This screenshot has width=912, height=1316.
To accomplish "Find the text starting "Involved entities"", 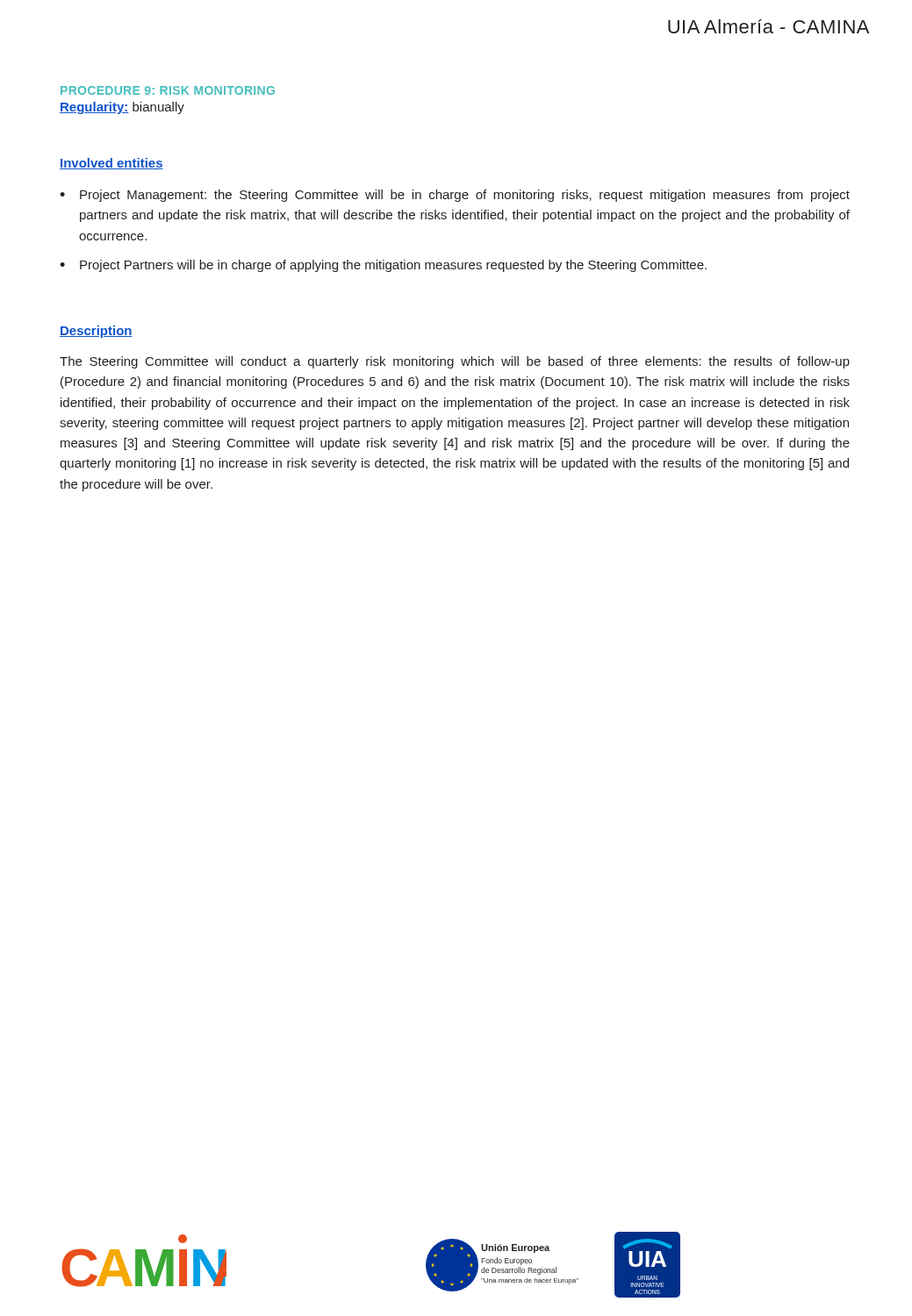I will click(x=111, y=163).
